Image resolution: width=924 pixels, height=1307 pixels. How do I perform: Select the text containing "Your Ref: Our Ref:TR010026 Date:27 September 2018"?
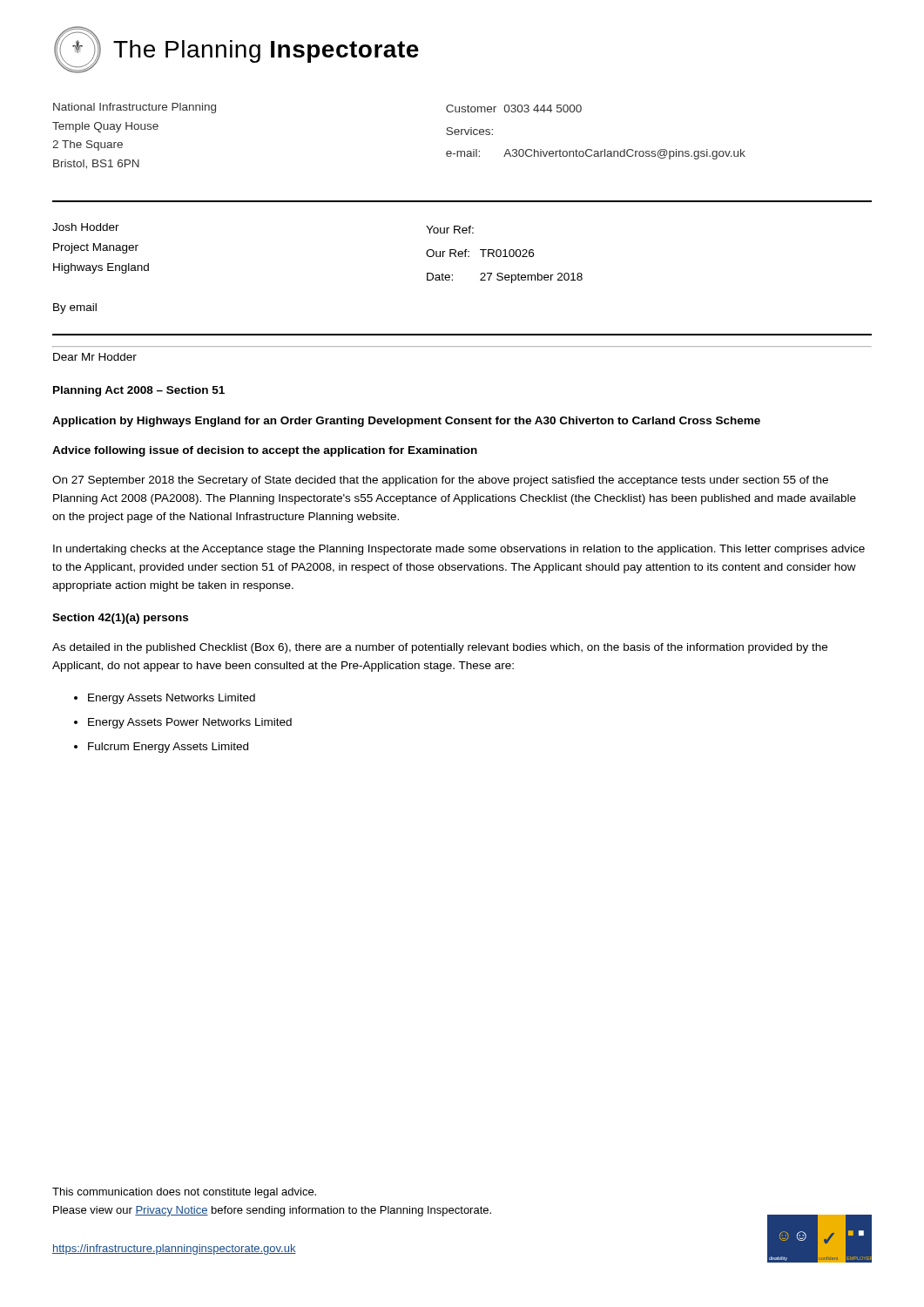pyautogui.click(x=507, y=253)
